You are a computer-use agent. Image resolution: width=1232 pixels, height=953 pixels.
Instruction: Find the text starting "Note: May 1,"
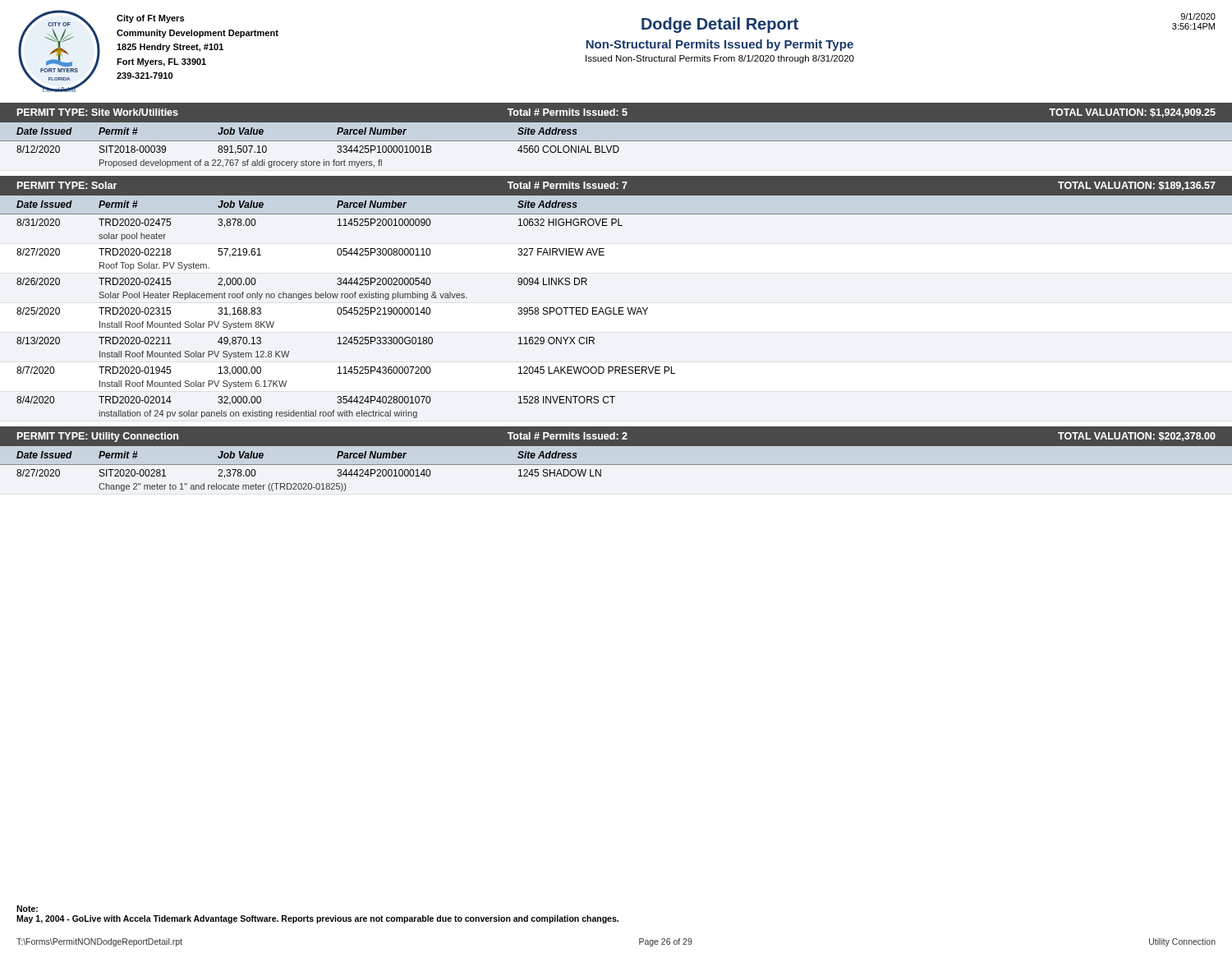pyautogui.click(x=318, y=914)
